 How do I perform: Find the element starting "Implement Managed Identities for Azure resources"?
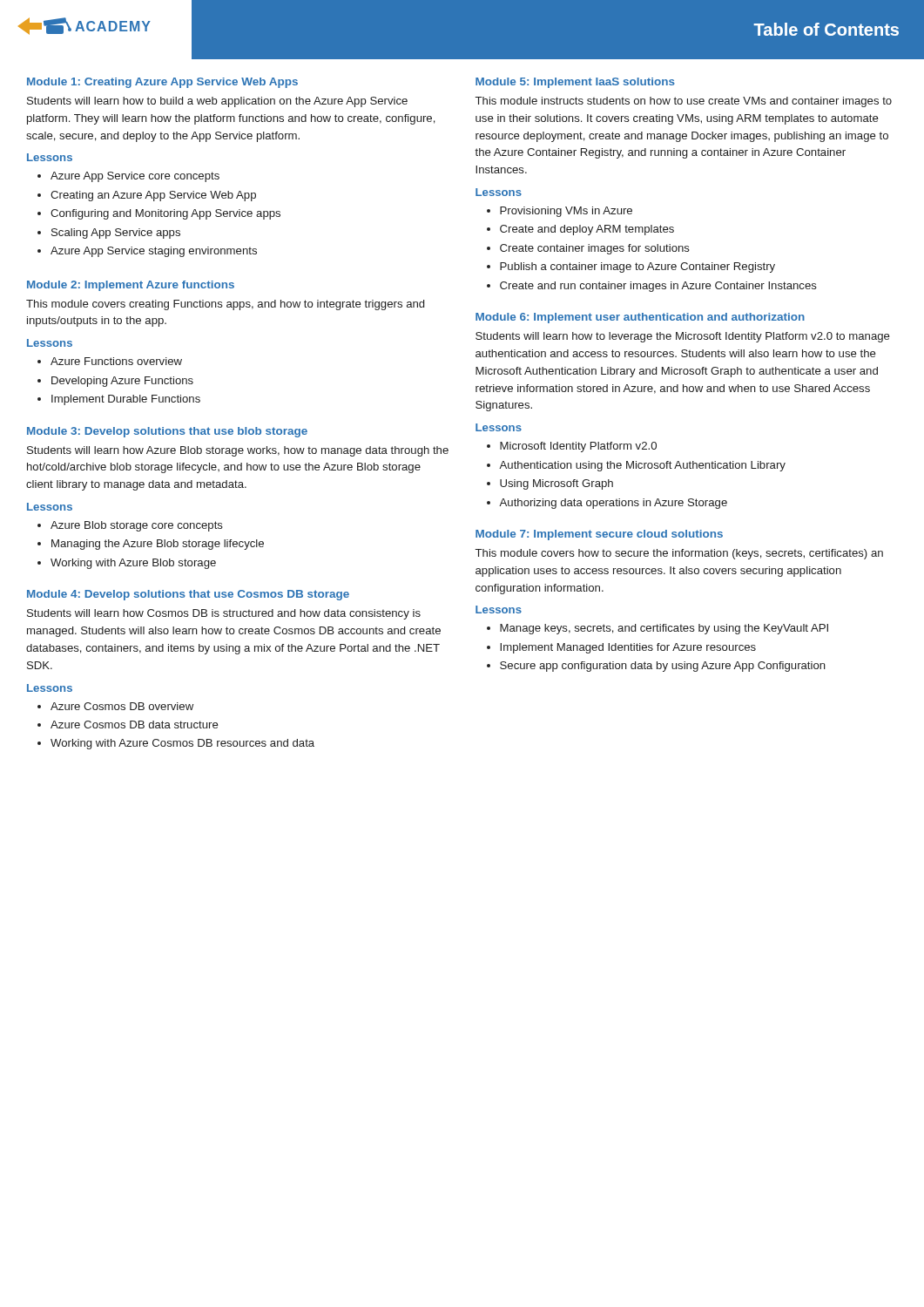coord(628,647)
